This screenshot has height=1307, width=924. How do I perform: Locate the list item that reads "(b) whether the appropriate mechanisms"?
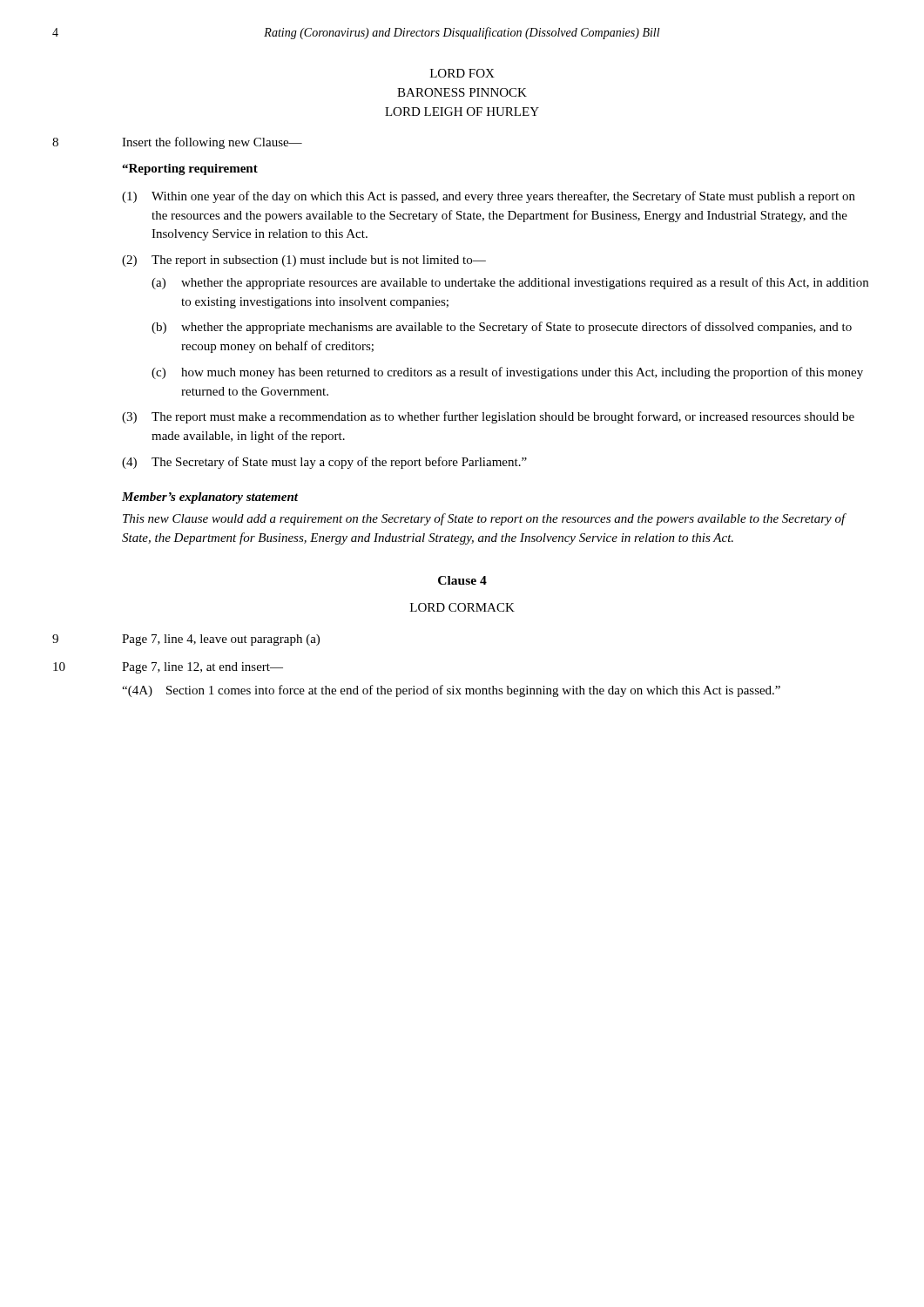[x=512, y=337]
